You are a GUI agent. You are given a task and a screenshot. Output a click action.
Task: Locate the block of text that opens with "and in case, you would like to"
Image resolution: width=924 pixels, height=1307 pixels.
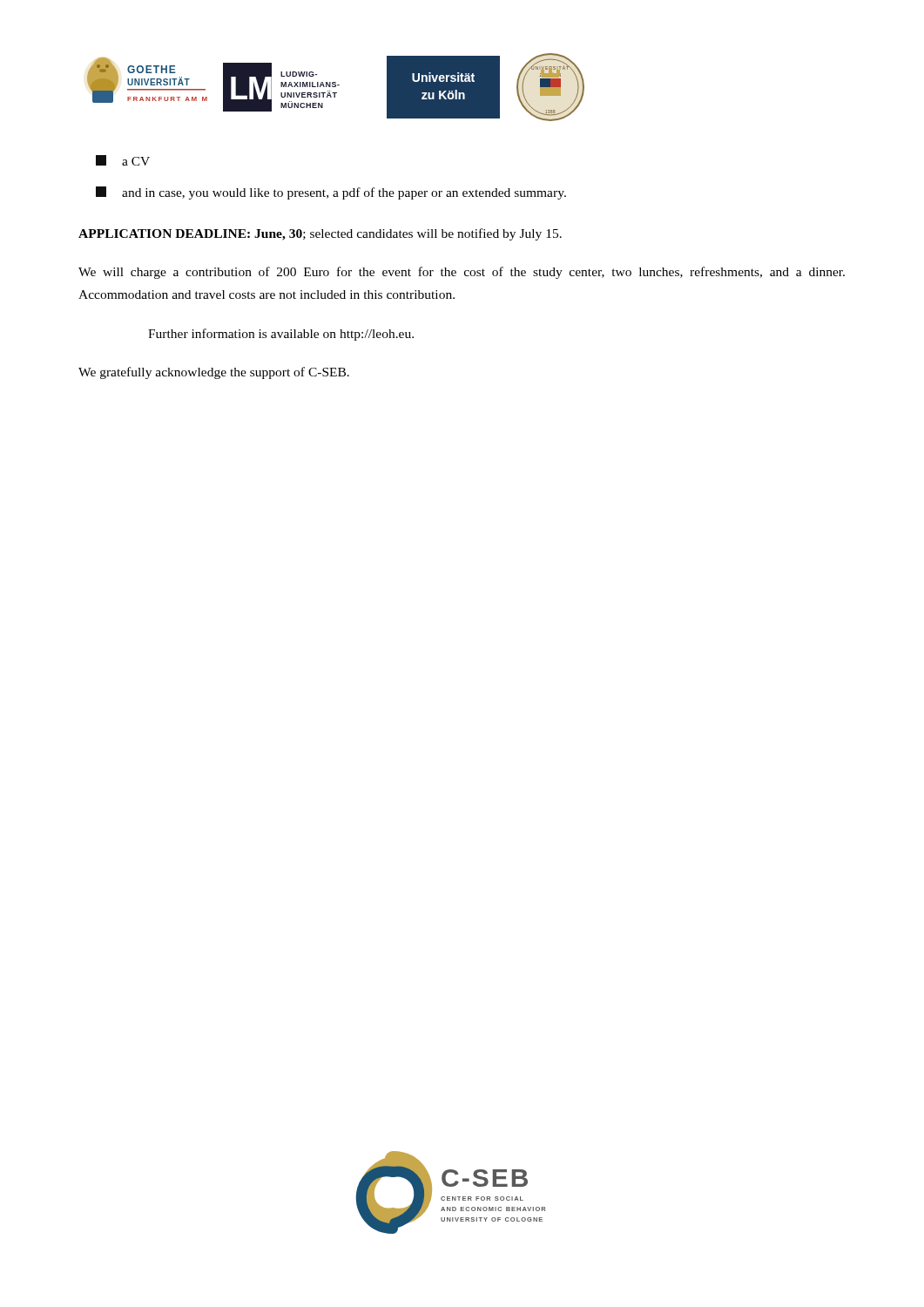click(x=331, y=193)
